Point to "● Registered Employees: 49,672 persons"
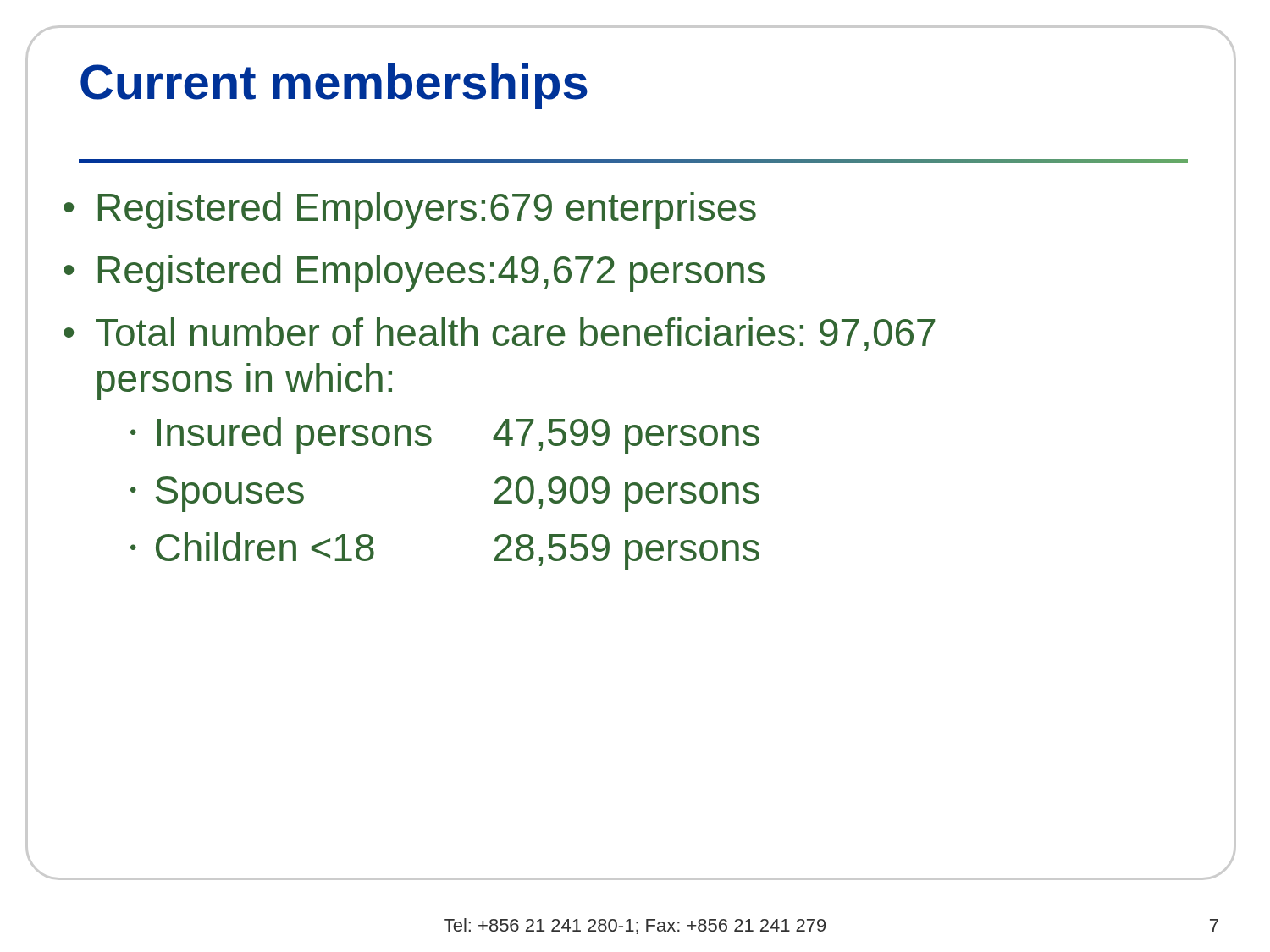This screenshot has height=952, width=1270. click(x=414, y=270)
